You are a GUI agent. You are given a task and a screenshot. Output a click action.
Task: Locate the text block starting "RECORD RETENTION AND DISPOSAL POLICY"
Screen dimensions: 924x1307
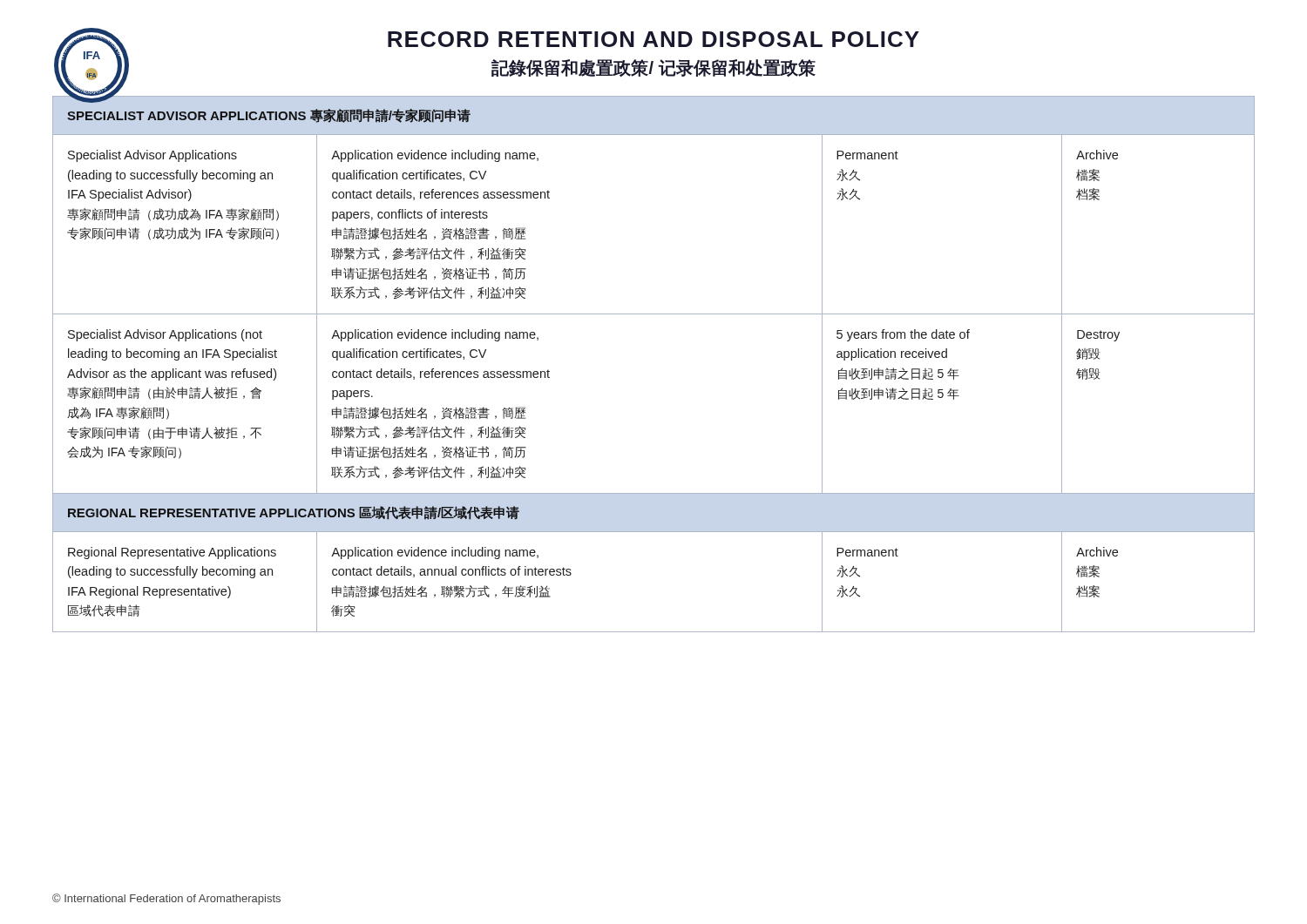pyautogui.click(x=654, y=39)
